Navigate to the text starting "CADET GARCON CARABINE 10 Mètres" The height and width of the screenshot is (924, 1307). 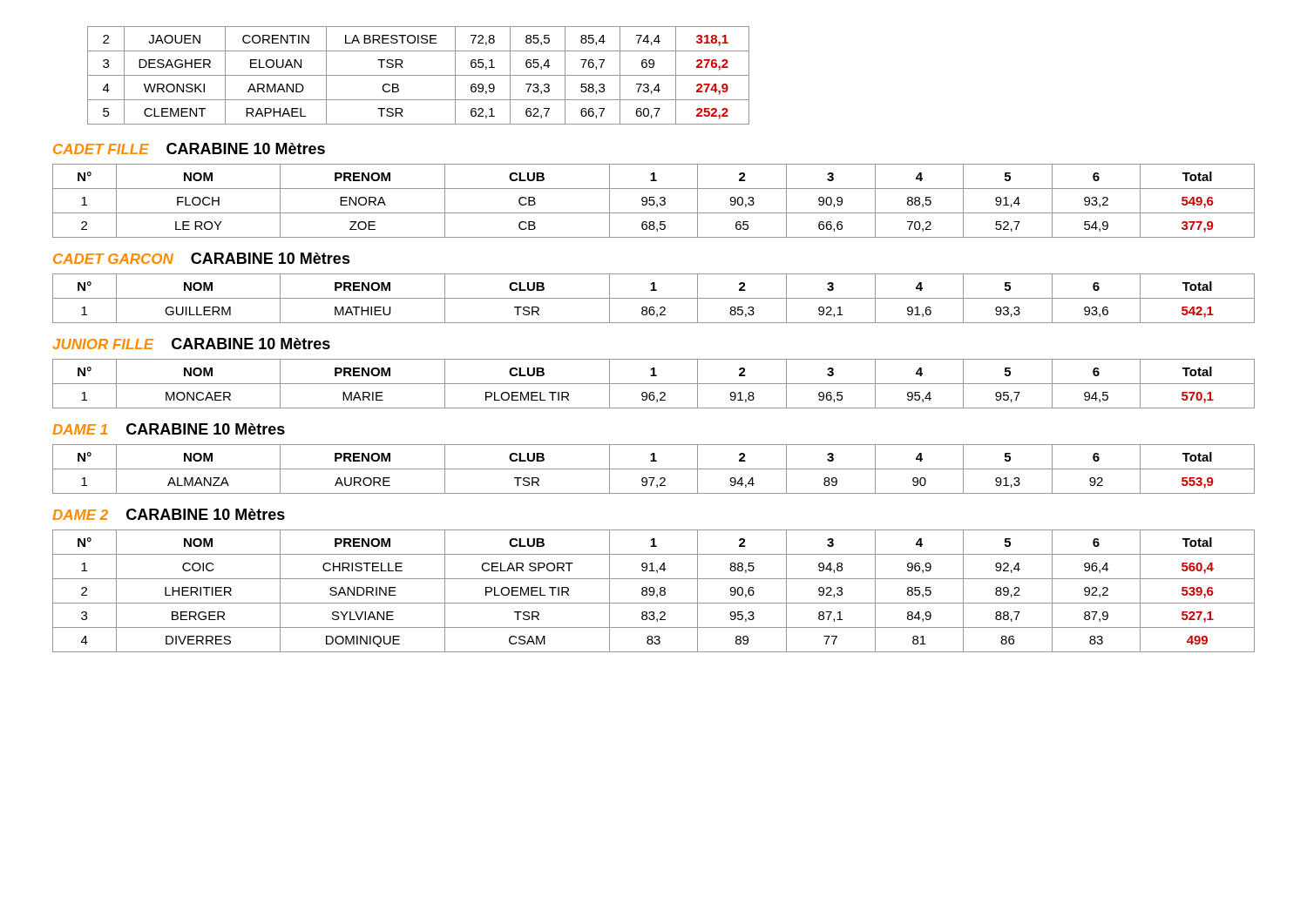click(201, 259)
